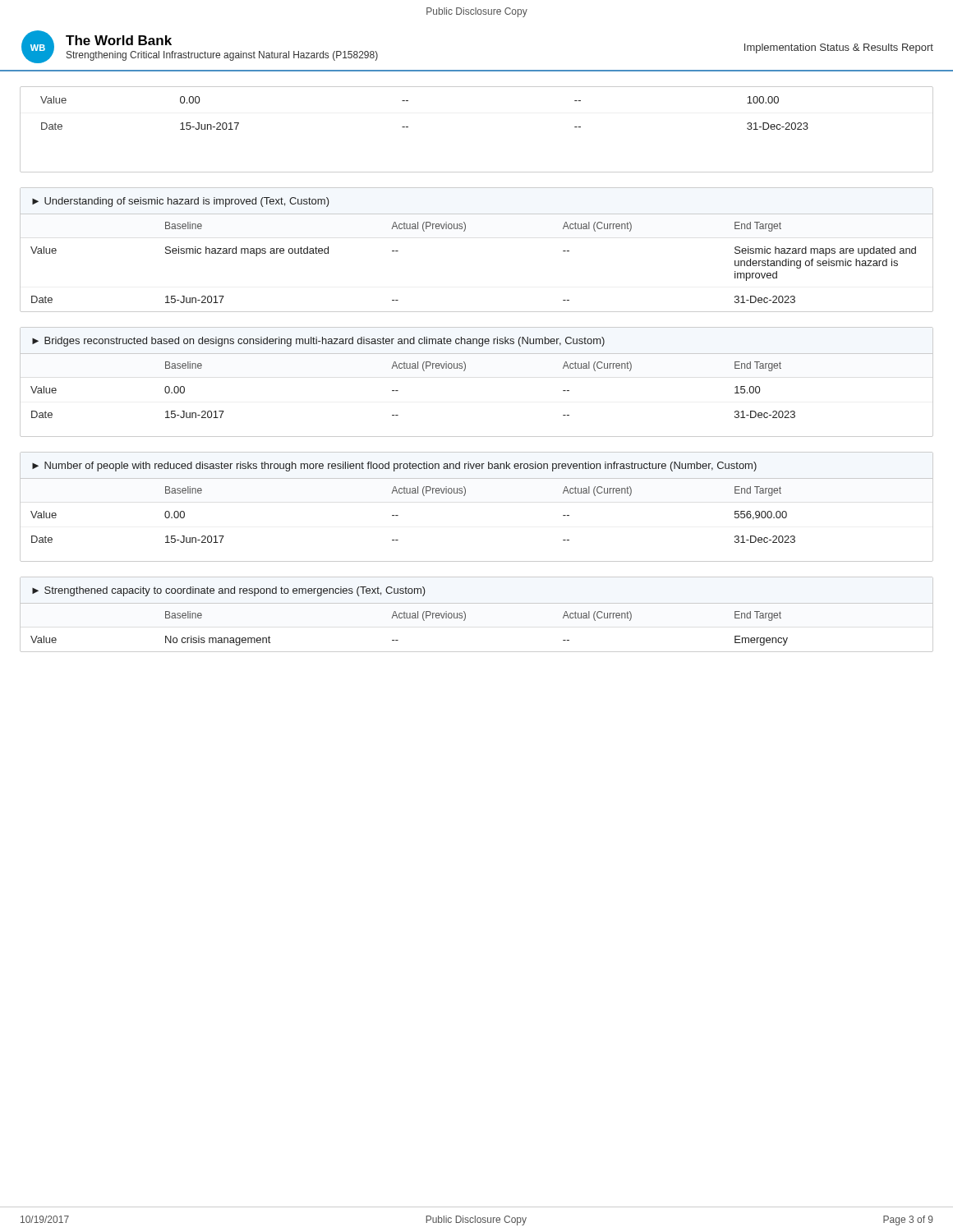Click the section header that begins "► Strengthened capacity to coordinate and"
This screenshot has height=1232, width=953.
228,590
